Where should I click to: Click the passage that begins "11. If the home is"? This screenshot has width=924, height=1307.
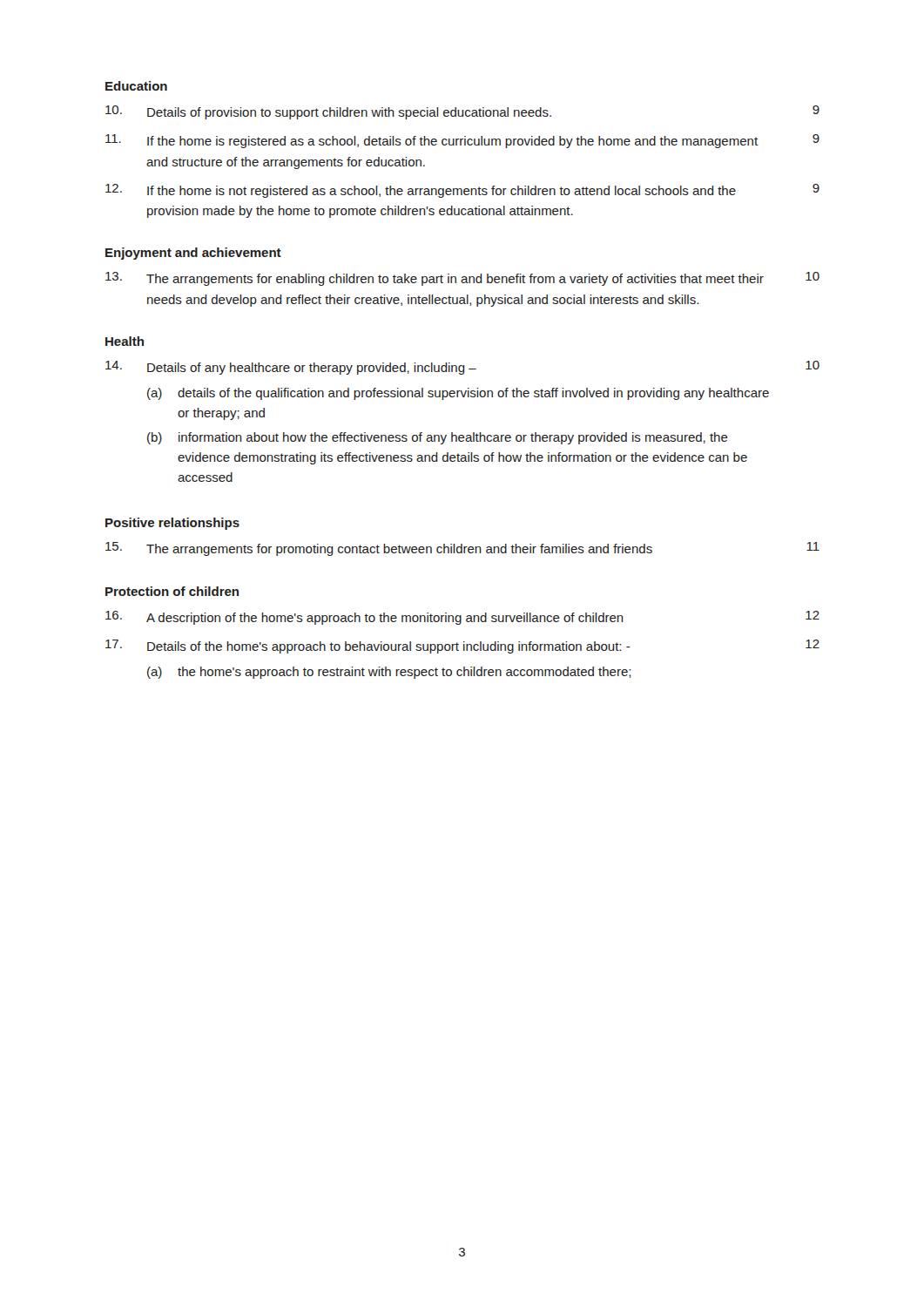[462, 151]
